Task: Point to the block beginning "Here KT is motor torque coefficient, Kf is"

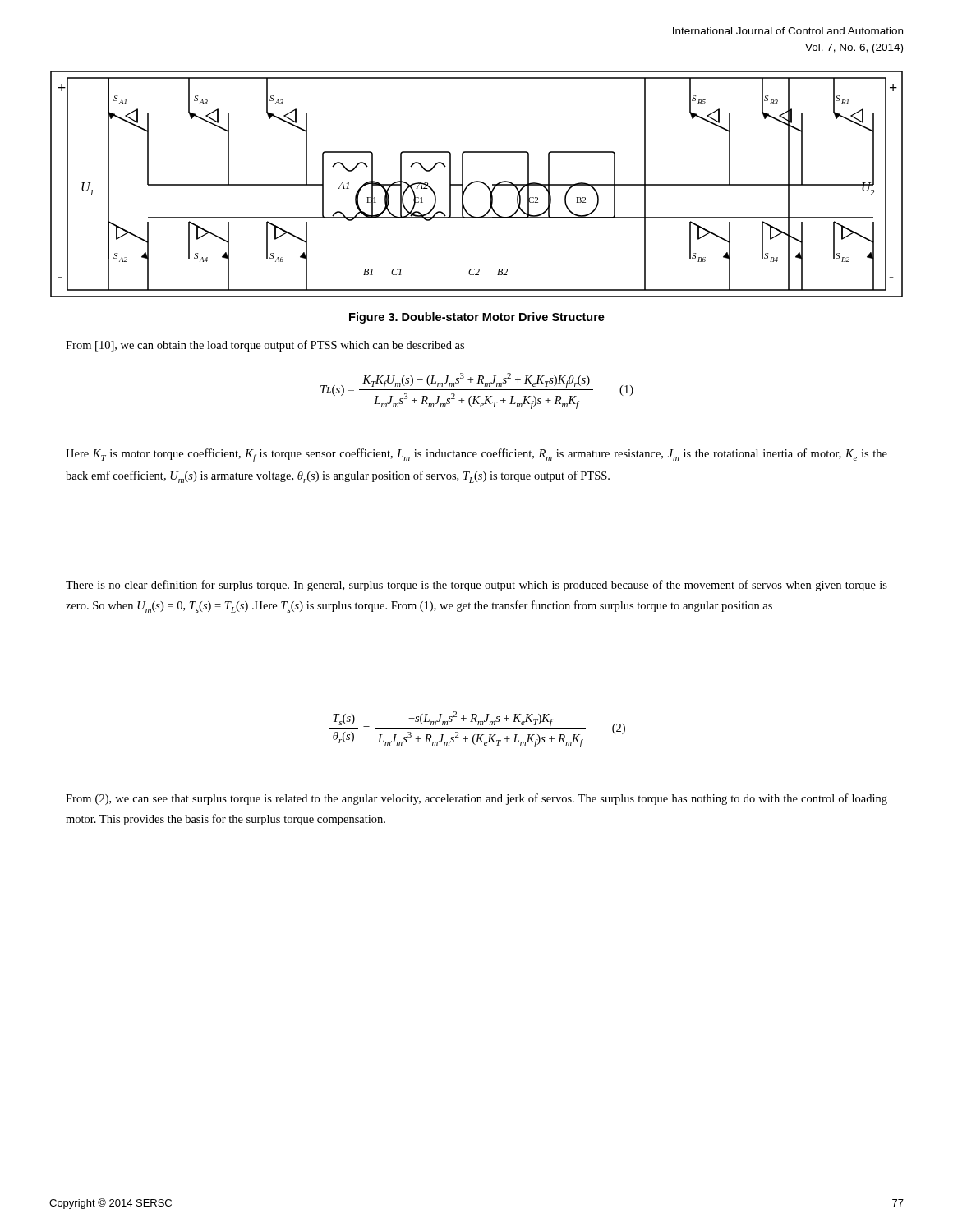Action: 476,466
